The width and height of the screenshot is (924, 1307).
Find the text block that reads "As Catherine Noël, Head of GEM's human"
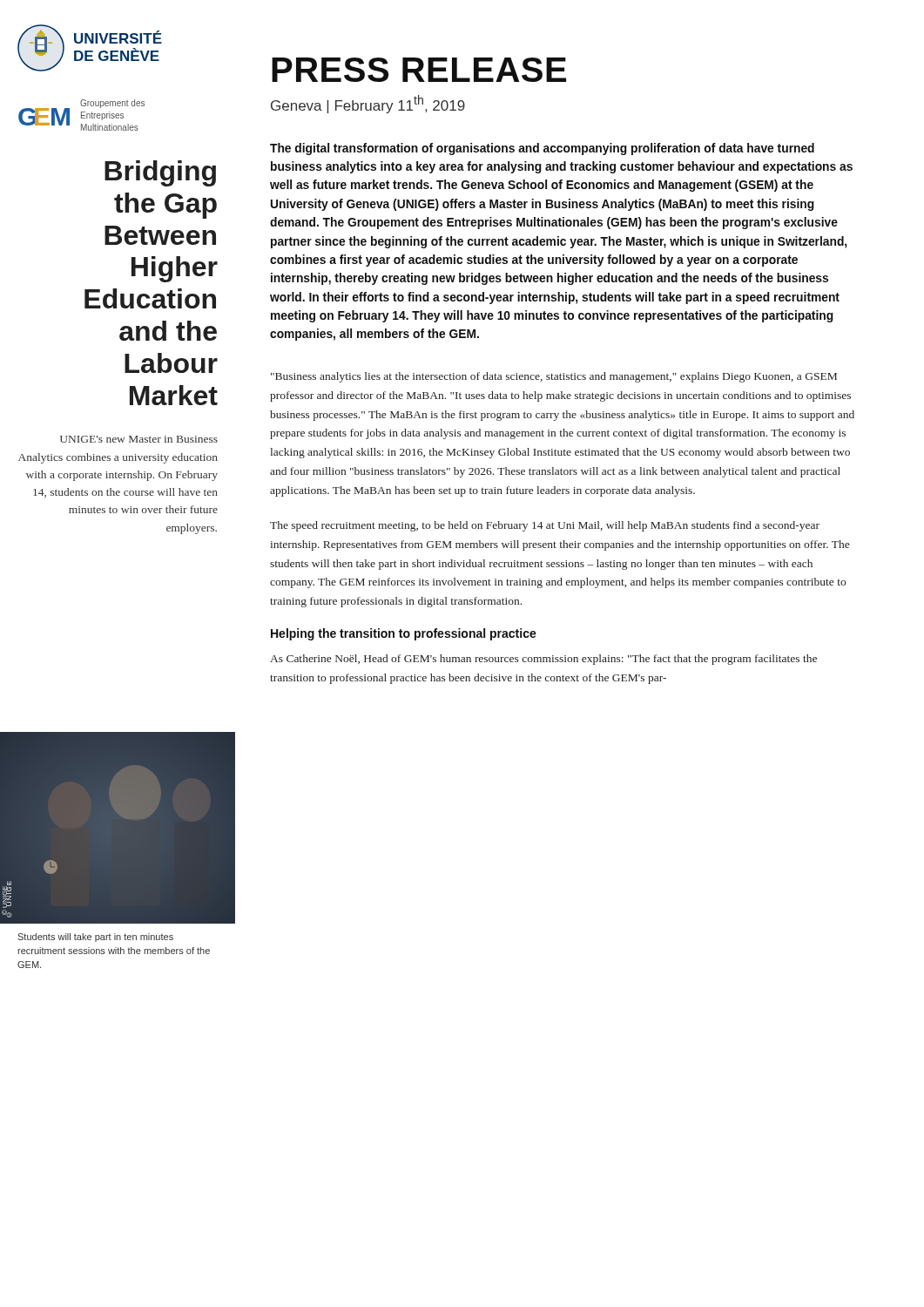[x=544, y=668]
